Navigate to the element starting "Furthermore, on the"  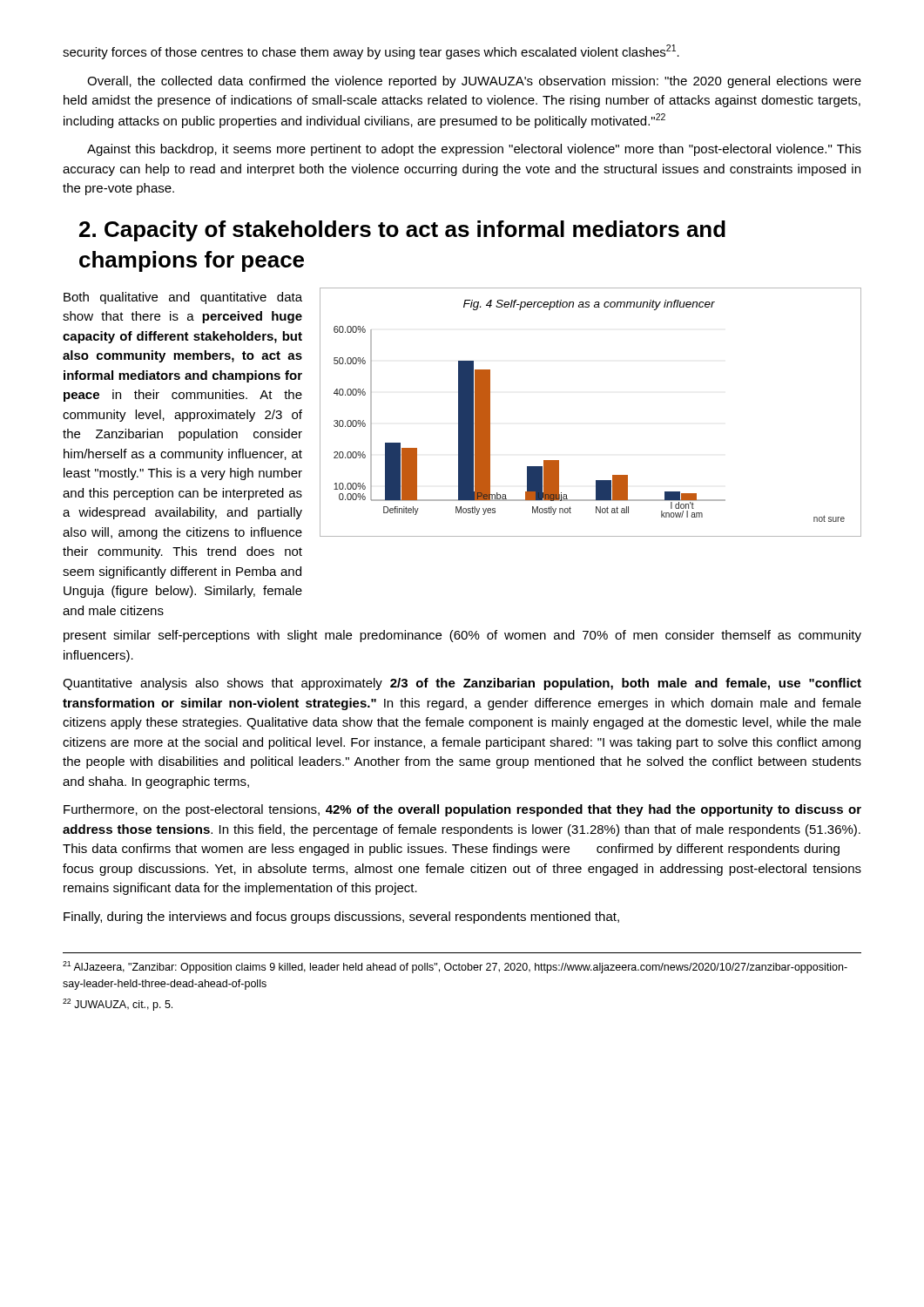pyautogui.click(x=462, y=848)
